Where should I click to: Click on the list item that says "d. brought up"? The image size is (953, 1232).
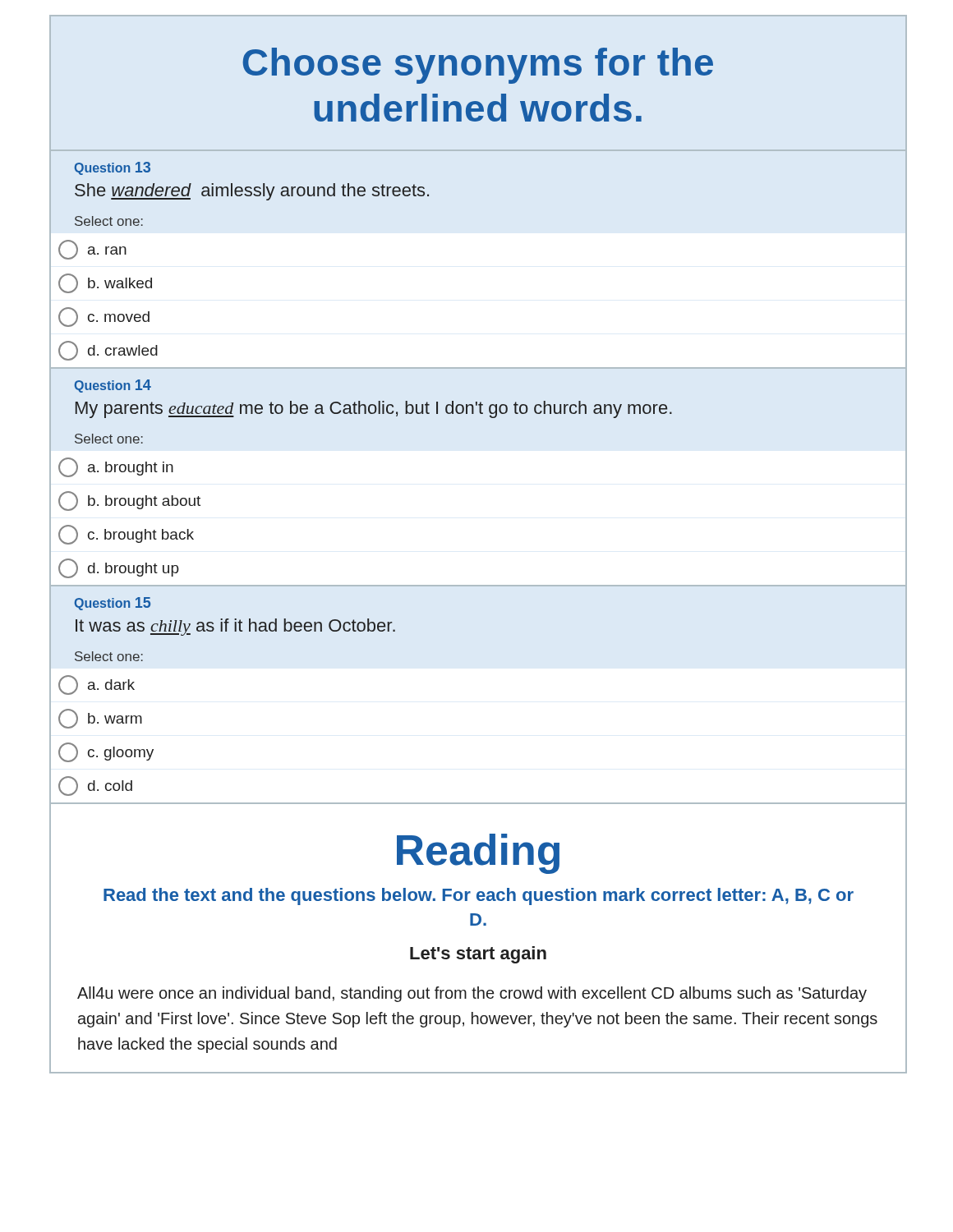click(118, 568)
